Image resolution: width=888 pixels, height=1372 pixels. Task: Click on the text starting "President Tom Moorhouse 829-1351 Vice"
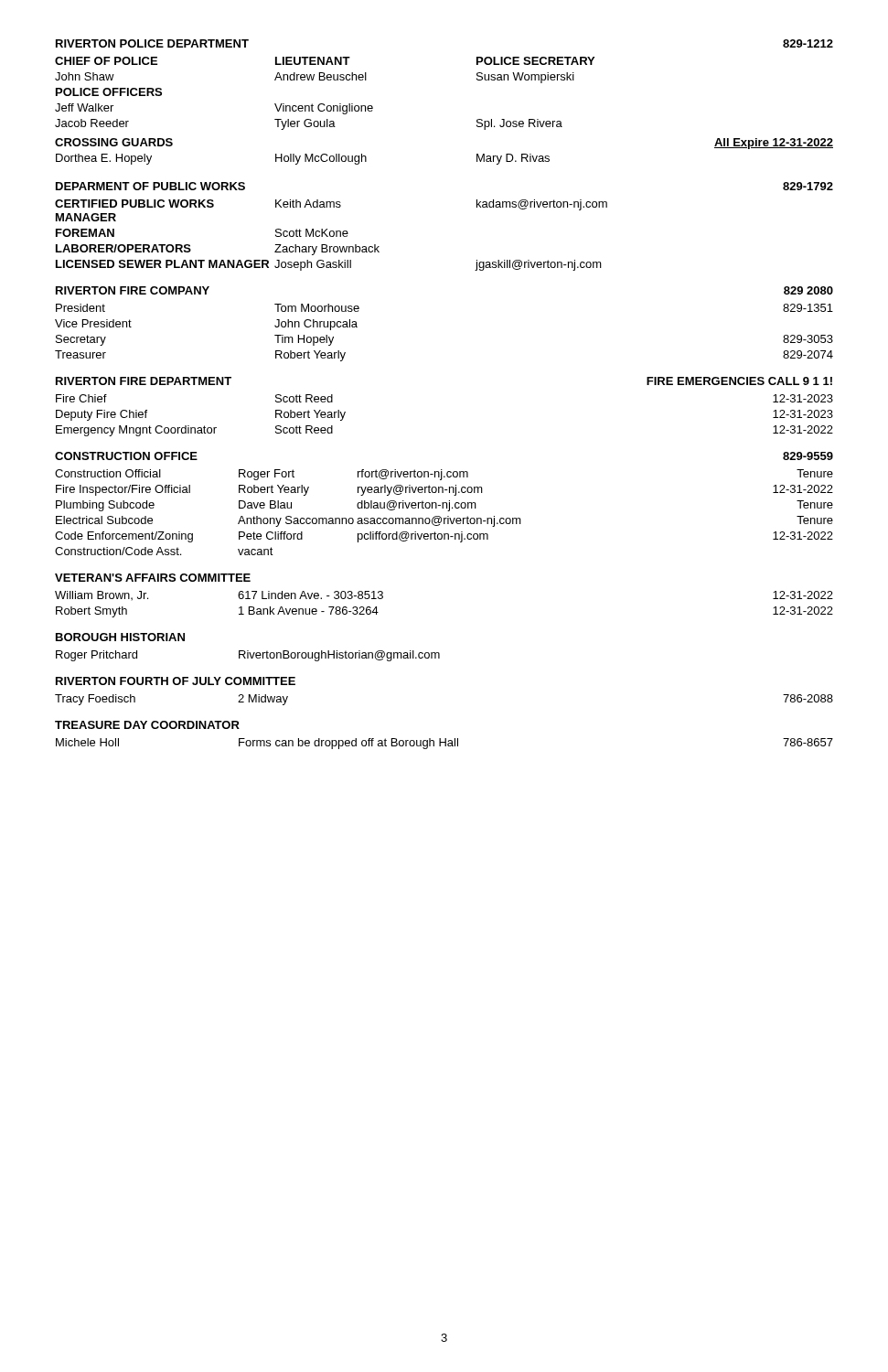click(80, 308)
